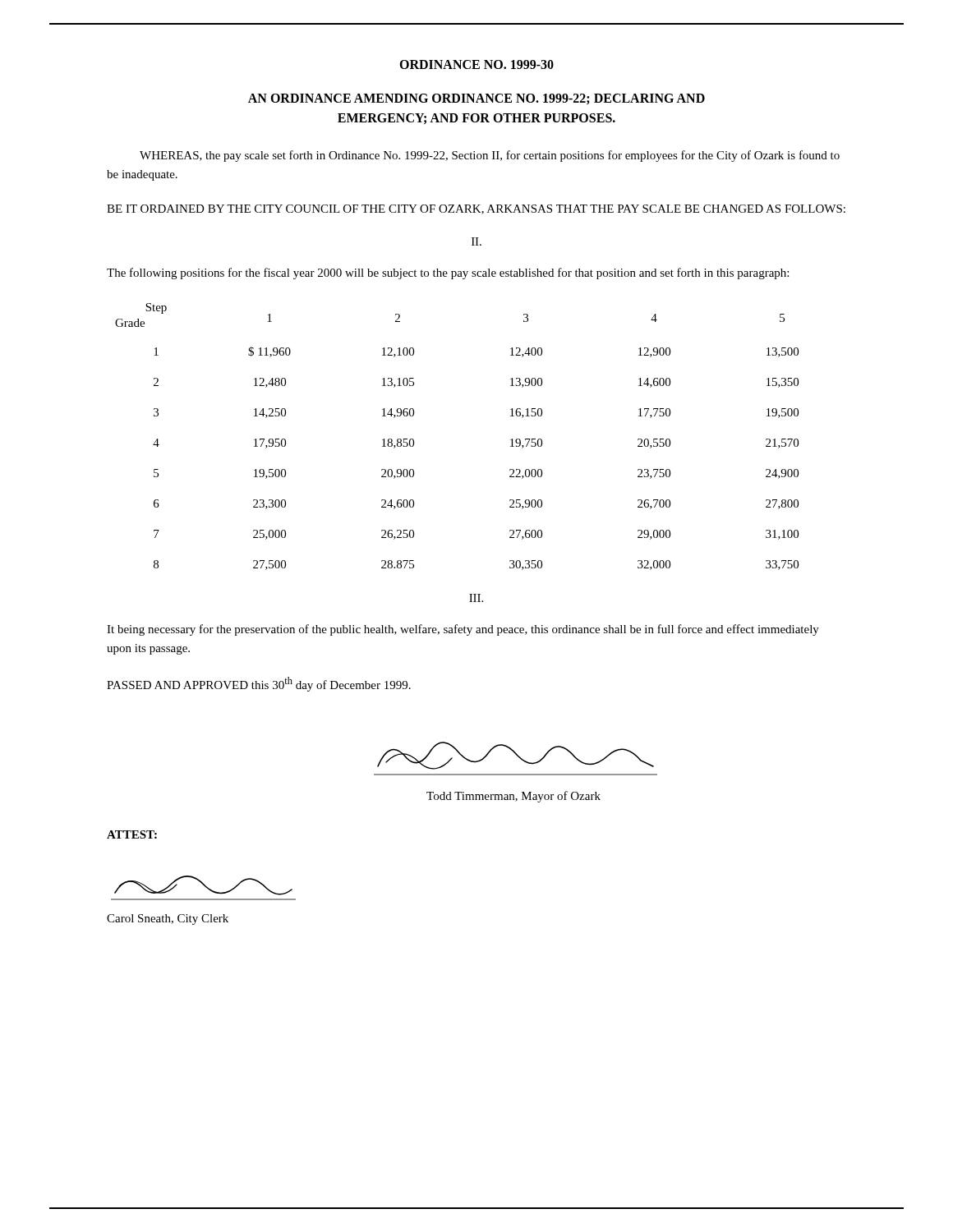The image size is (953, 1232).
Task: Click on the text block containing "The following positions for the"
Action: tap(448, 272)
